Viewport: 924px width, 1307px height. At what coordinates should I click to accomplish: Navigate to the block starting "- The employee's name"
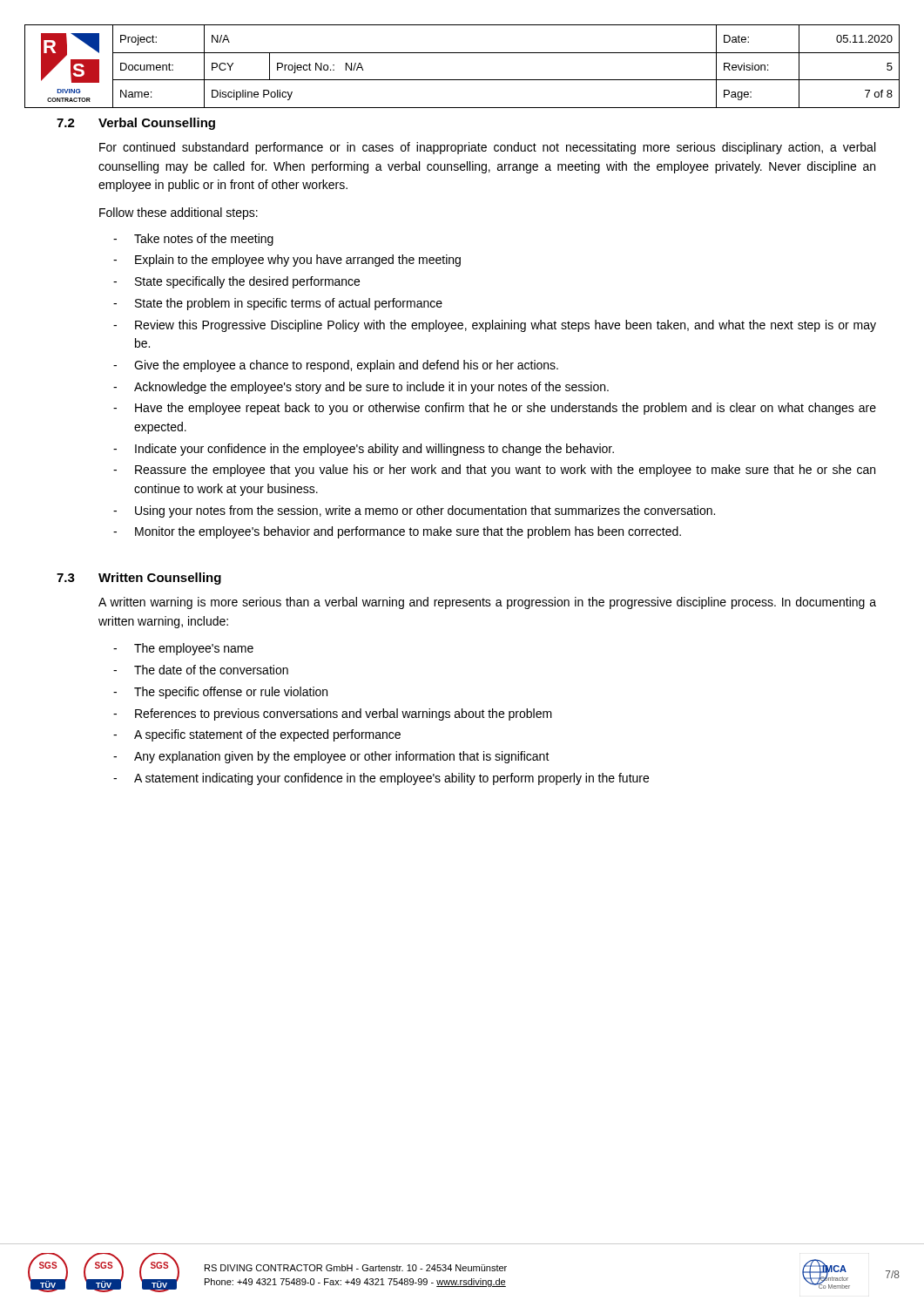coord(183,649)
